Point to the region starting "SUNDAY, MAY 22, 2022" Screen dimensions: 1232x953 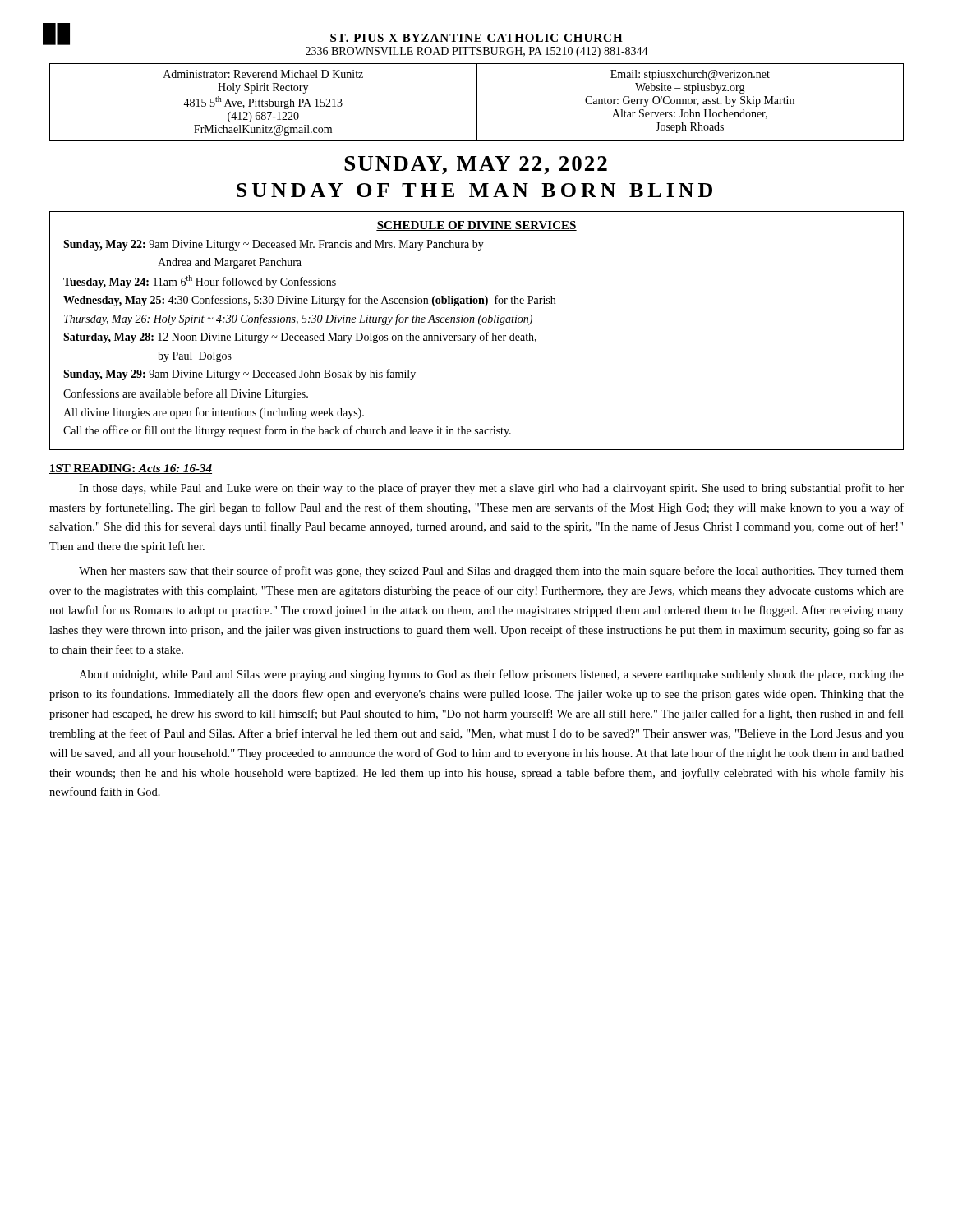pos(476,163)
